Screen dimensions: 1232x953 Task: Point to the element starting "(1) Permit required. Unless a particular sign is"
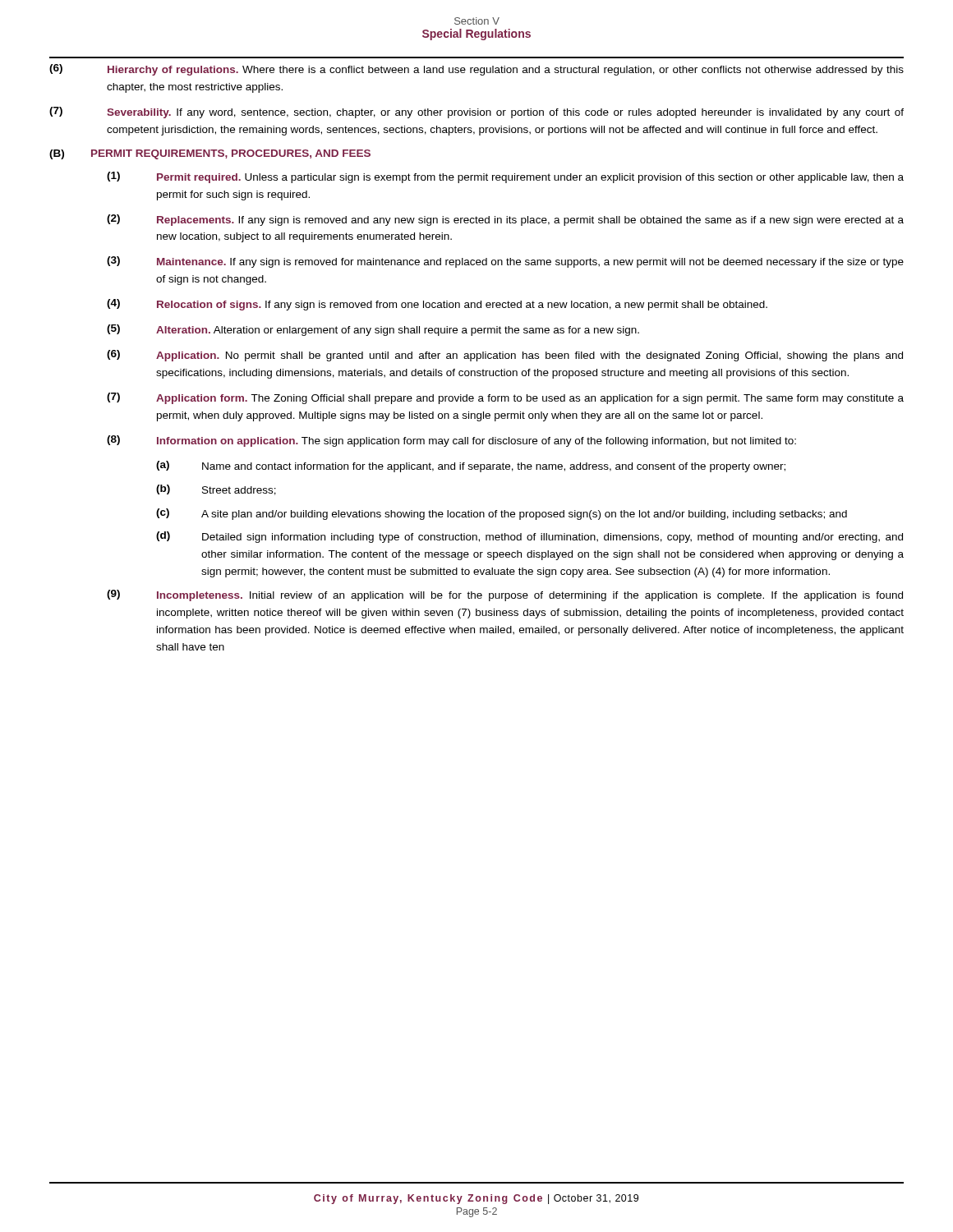coord(505,186)
